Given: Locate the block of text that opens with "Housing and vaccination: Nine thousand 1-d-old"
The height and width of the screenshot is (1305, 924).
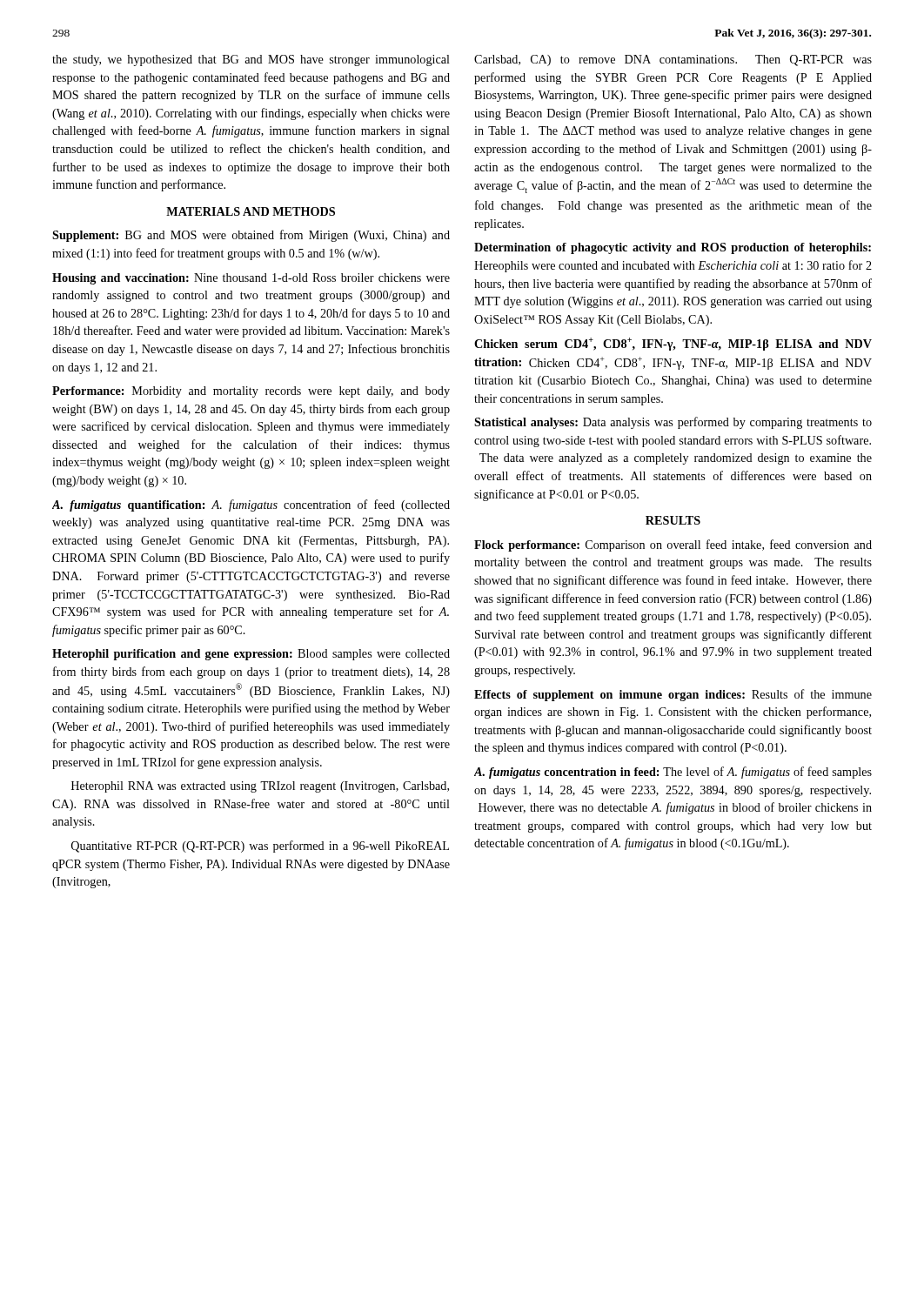Looking at the screenshot, I should (x=251, y=322).
